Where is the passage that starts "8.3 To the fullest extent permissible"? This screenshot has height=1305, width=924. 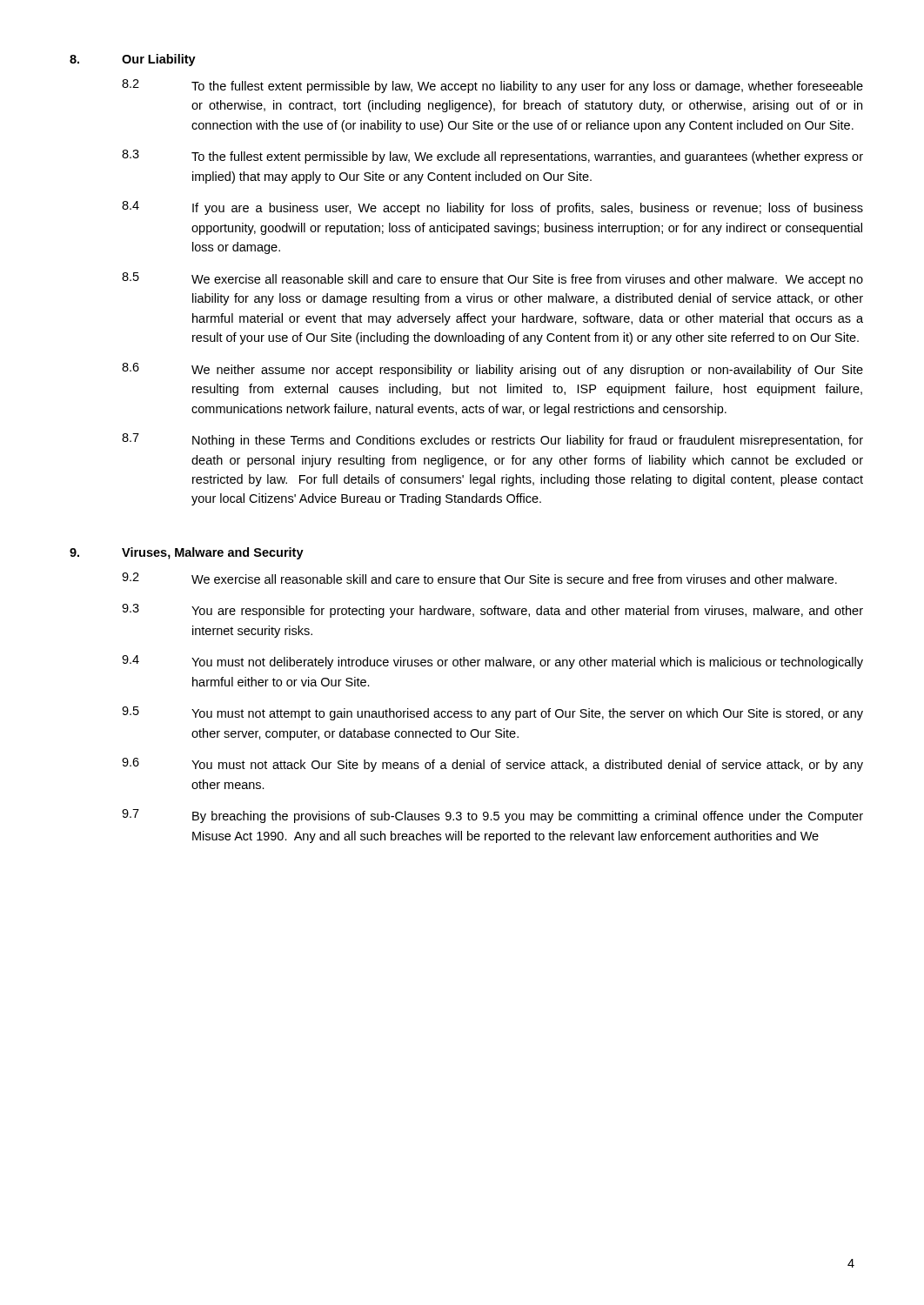466,167
